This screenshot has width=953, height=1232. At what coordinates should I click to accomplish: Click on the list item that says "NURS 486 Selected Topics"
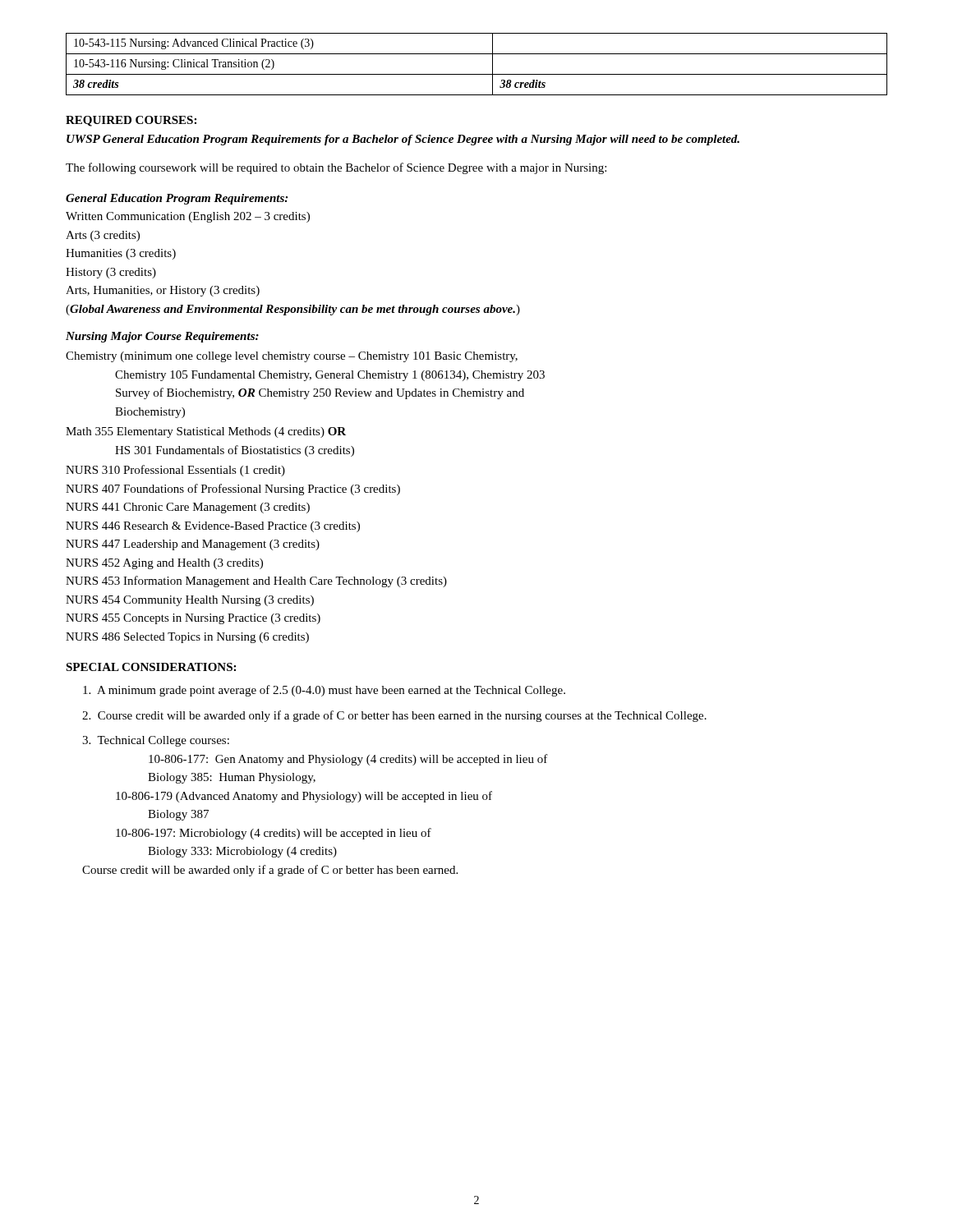pyautogui.click(x=188, y=636)
